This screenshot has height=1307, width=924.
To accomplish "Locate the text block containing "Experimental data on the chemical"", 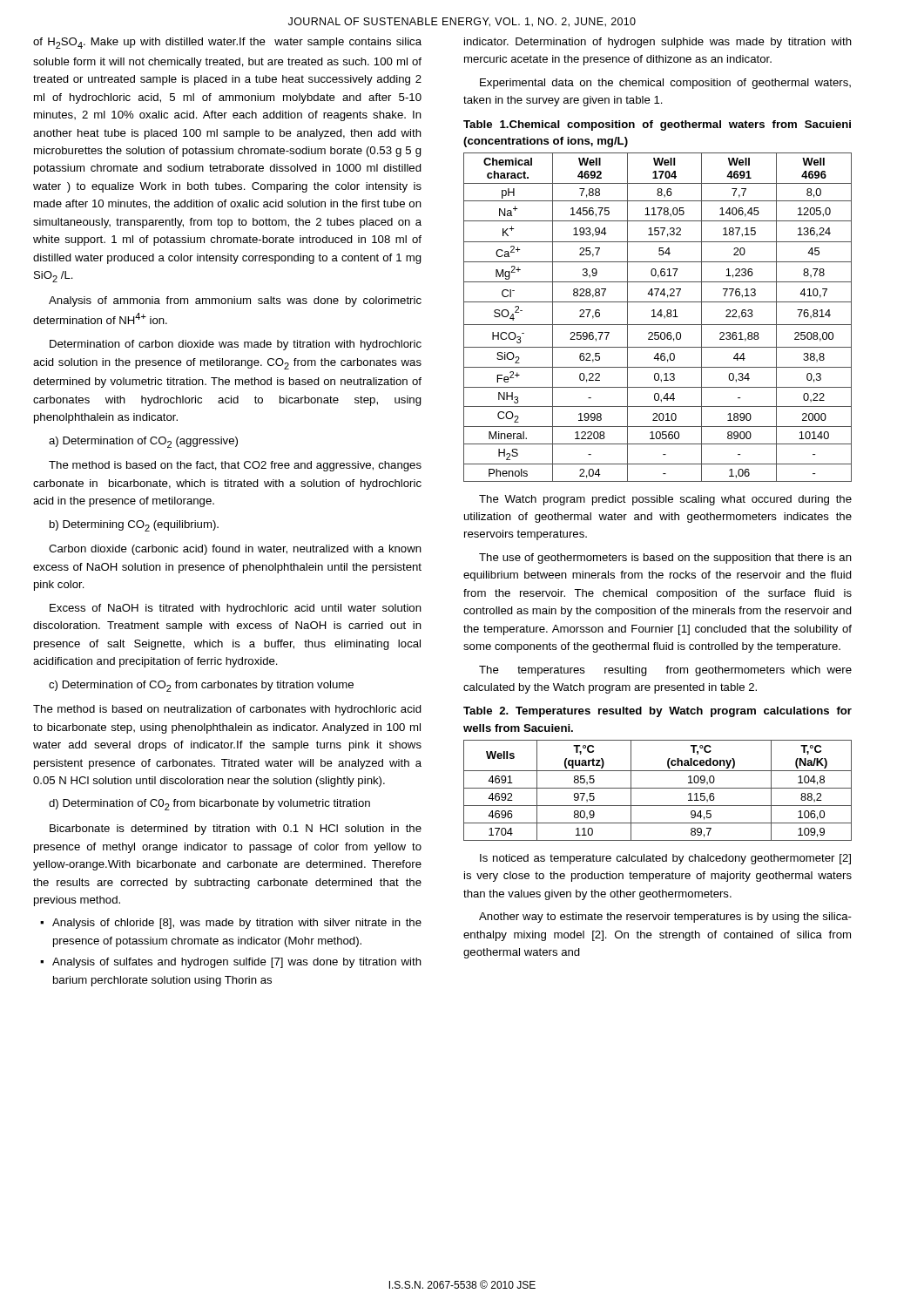I will click(658, 92).
